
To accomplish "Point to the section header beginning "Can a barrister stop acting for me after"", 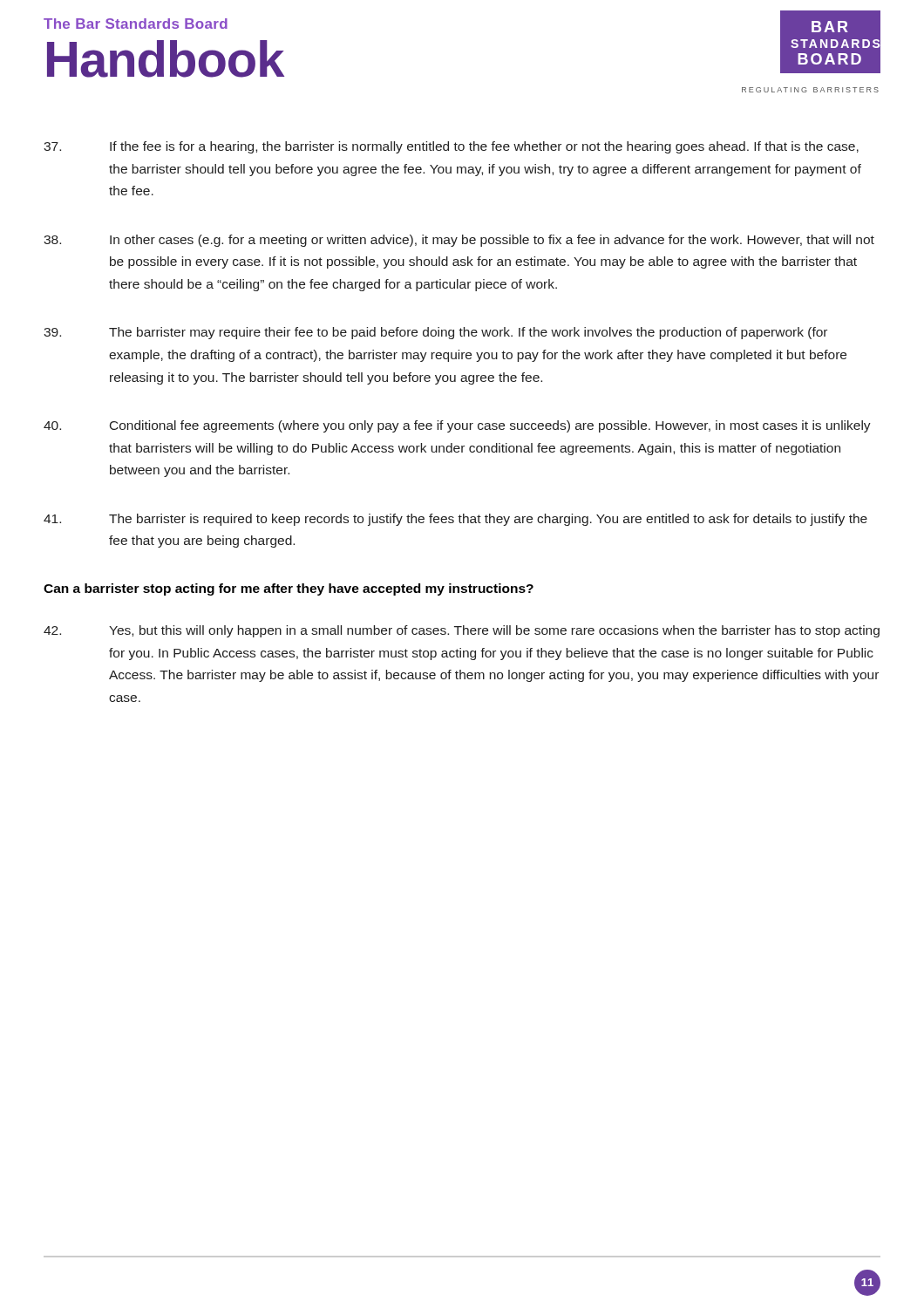I will pyautogui.click(x=462, y=588).
